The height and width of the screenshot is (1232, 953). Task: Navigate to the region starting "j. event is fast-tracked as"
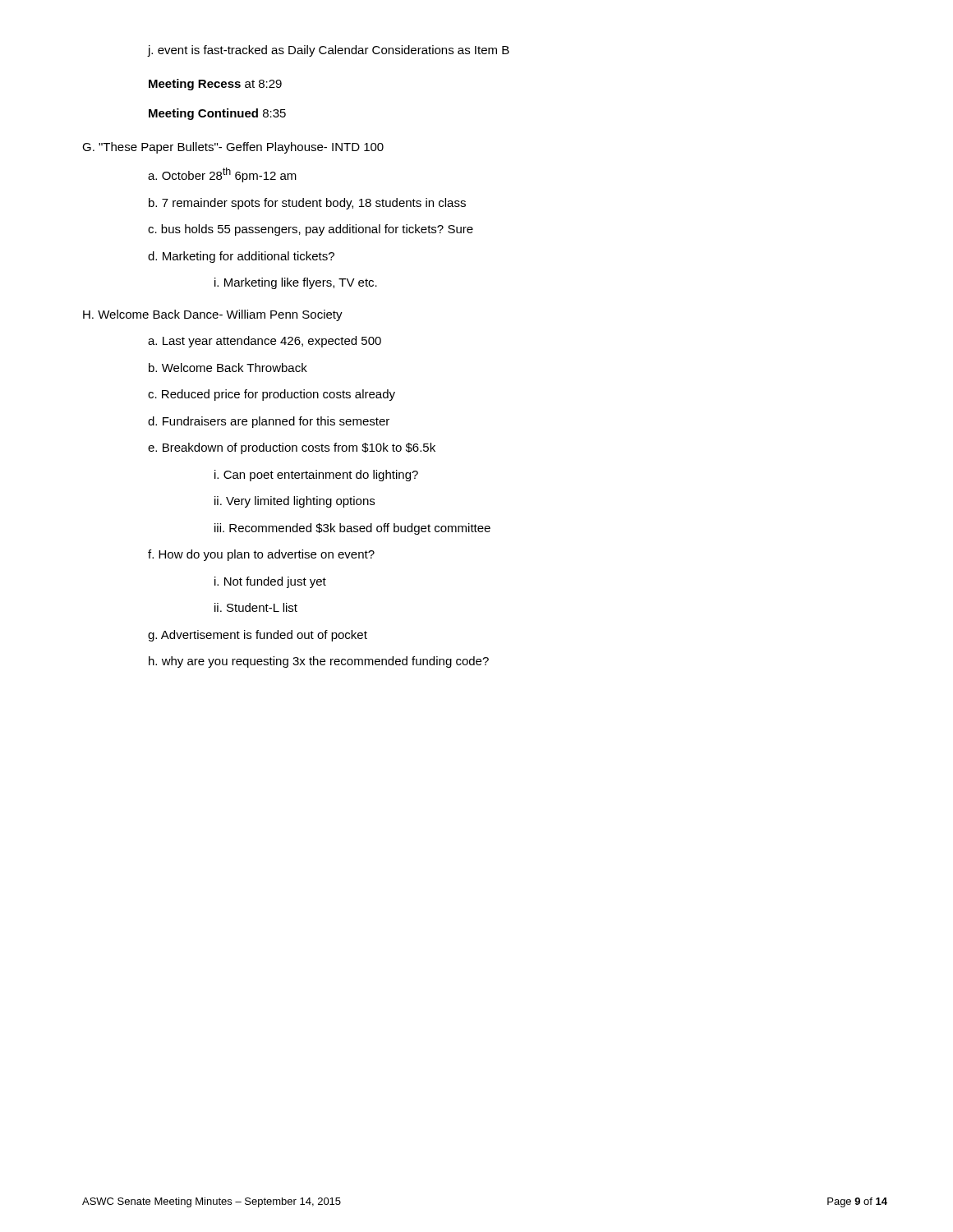coord(329,50)
